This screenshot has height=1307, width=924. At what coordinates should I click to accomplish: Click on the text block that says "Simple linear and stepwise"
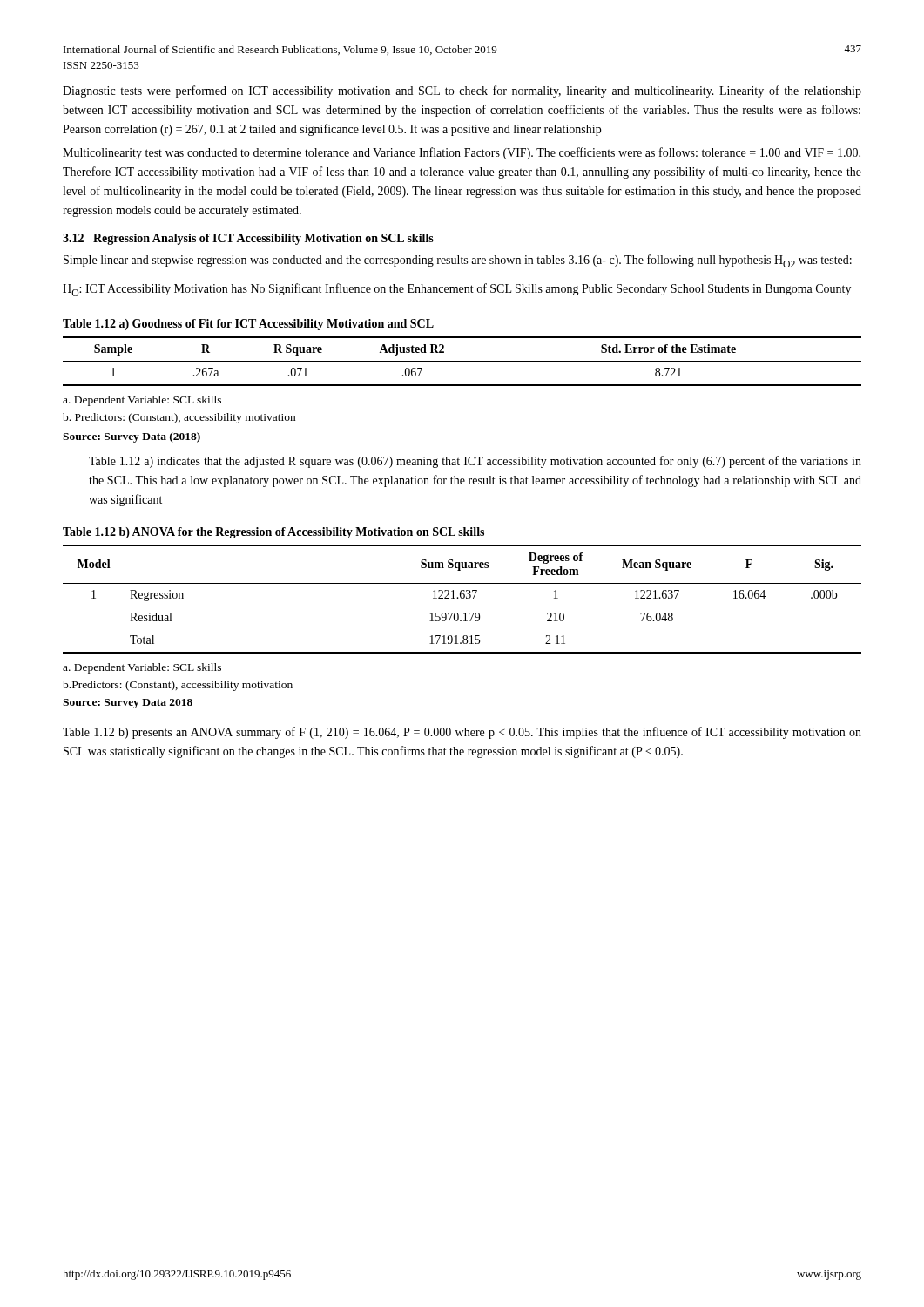[x=458, y=262]
